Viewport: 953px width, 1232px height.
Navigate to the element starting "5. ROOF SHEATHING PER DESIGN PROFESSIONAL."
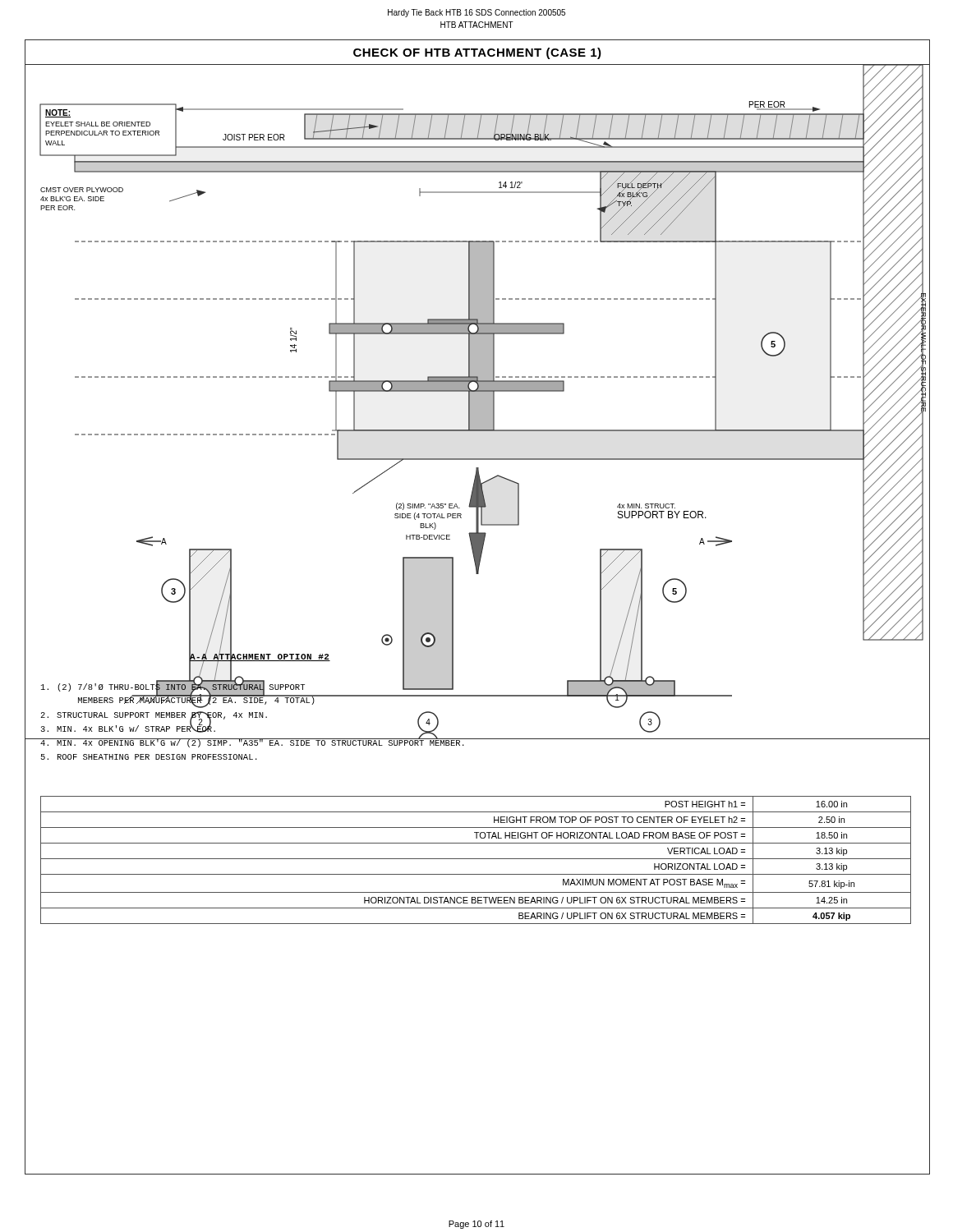click(x=149, y=758)
